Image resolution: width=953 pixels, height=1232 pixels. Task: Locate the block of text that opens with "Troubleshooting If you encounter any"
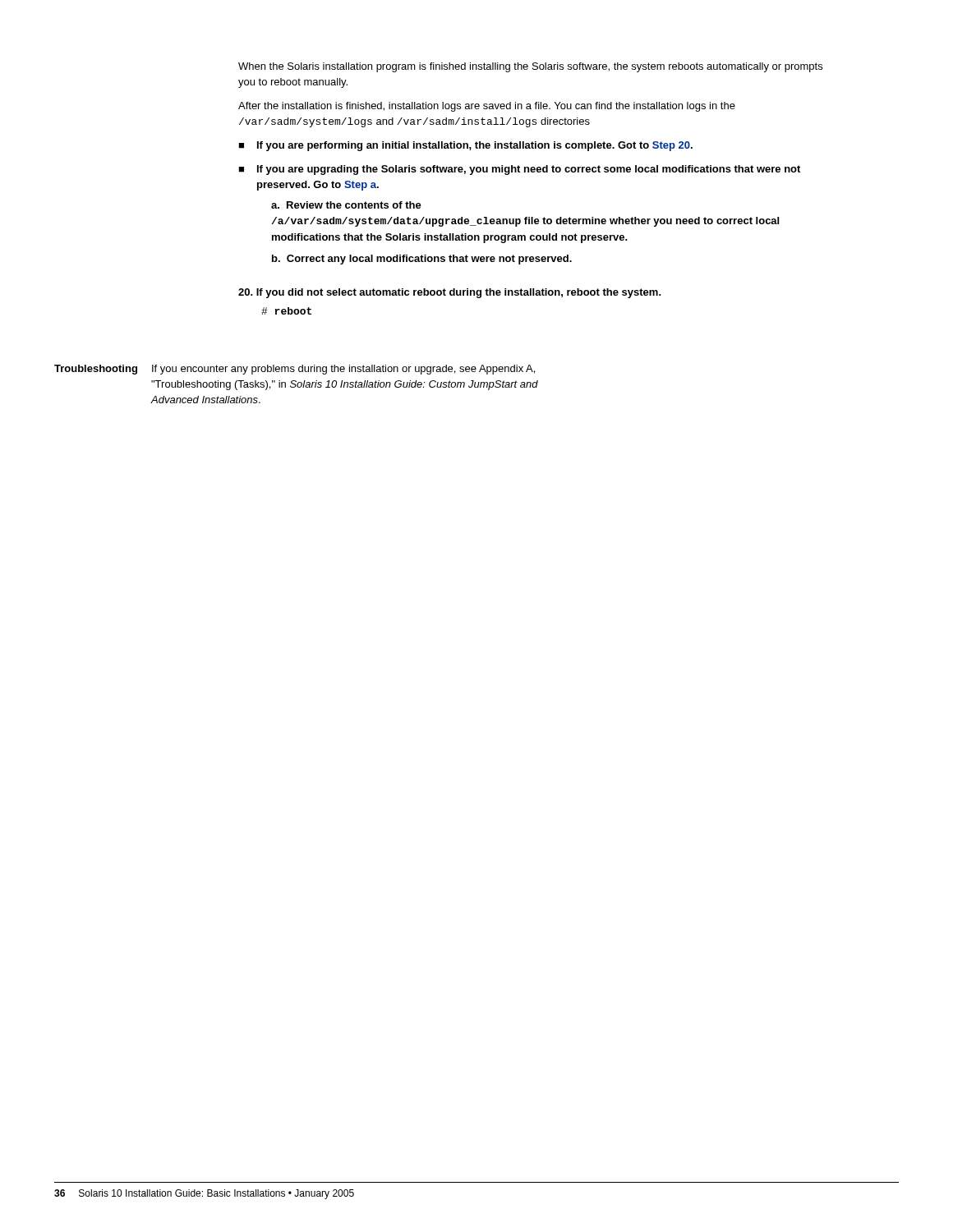click(x=296, y=385)
